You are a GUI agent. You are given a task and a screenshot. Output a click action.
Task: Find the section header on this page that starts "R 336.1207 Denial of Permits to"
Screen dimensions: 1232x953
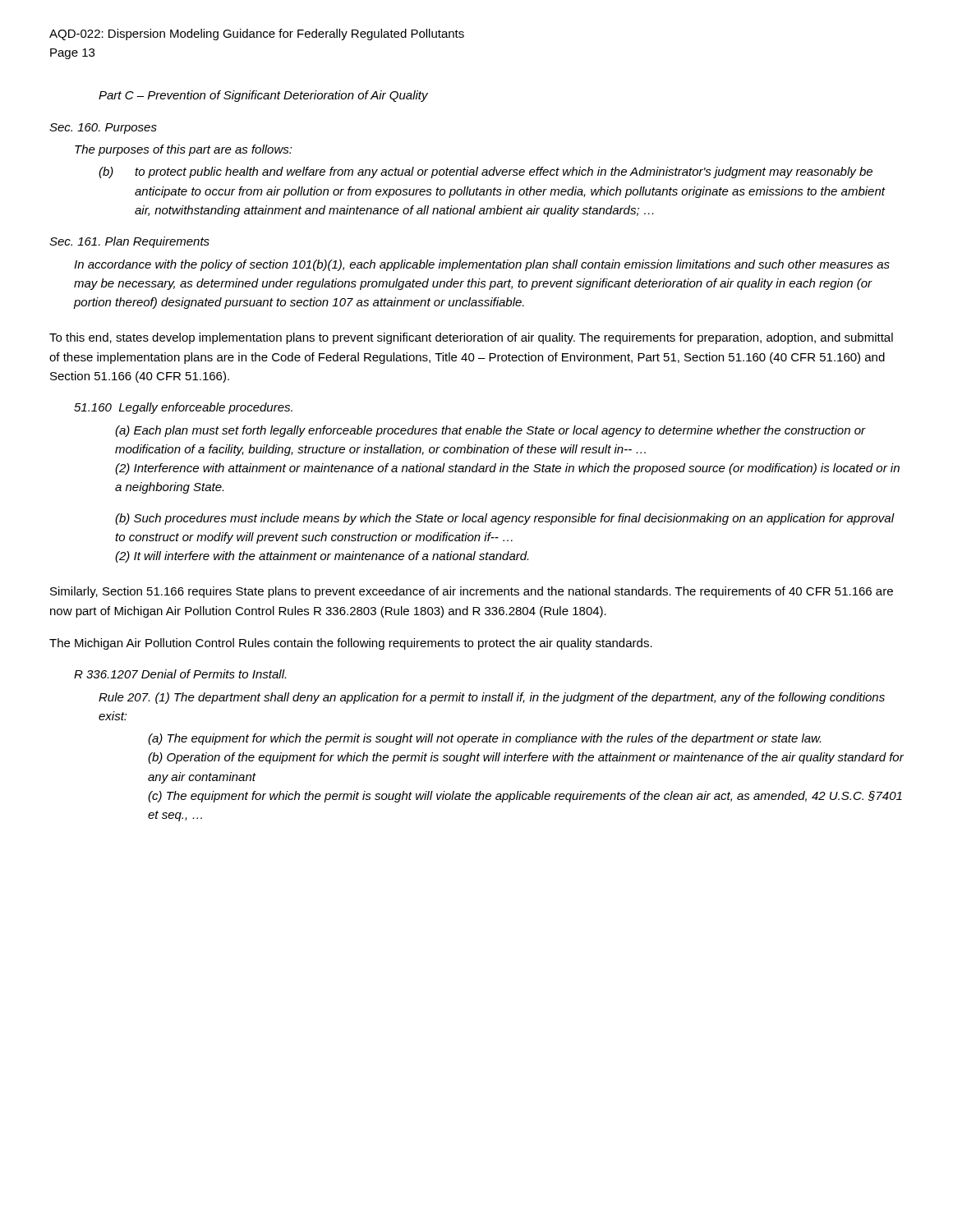click(181, 674)
